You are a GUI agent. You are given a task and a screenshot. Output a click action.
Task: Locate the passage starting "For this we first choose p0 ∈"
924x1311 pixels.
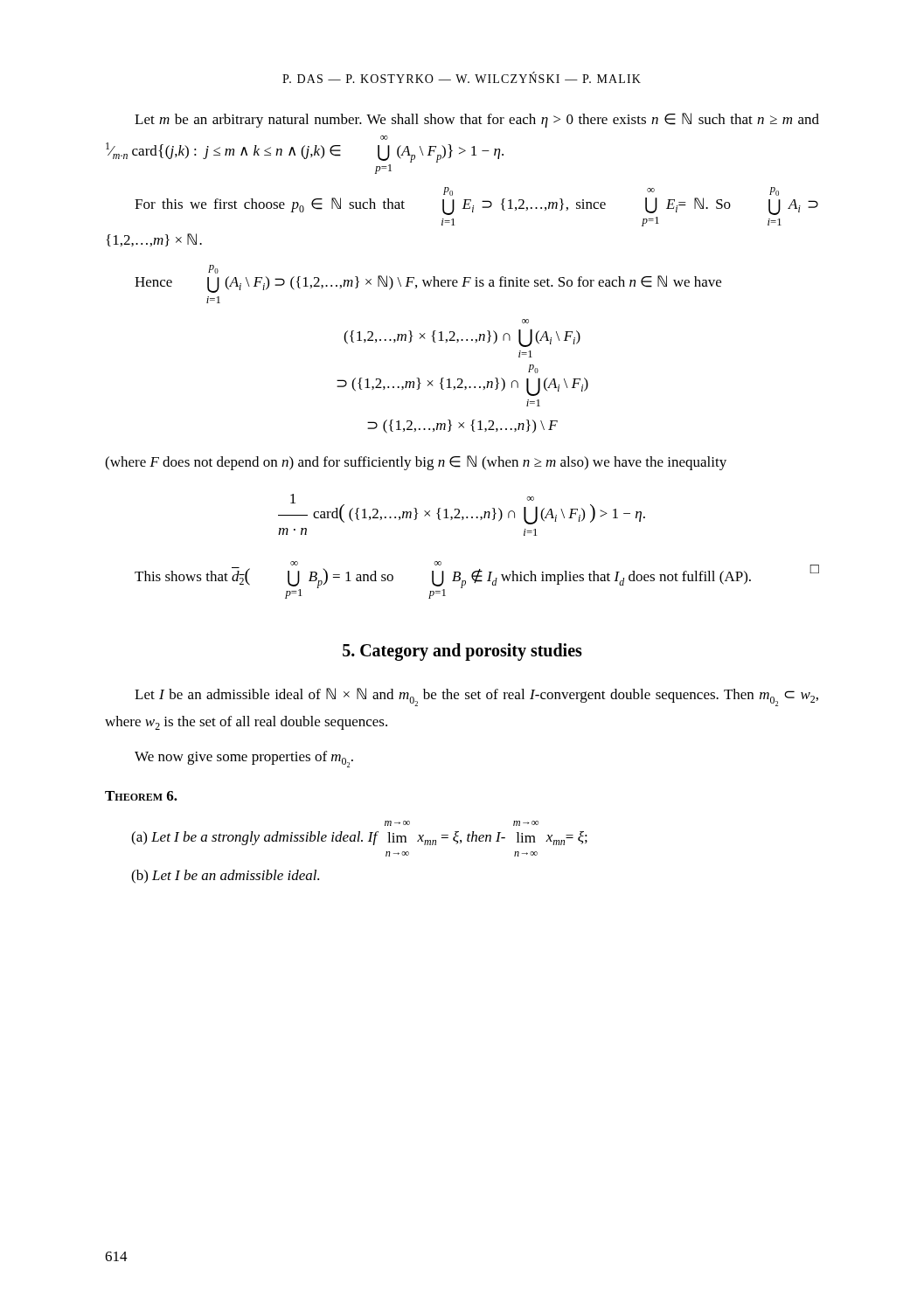pyautogui.click(x=462, y=215)
